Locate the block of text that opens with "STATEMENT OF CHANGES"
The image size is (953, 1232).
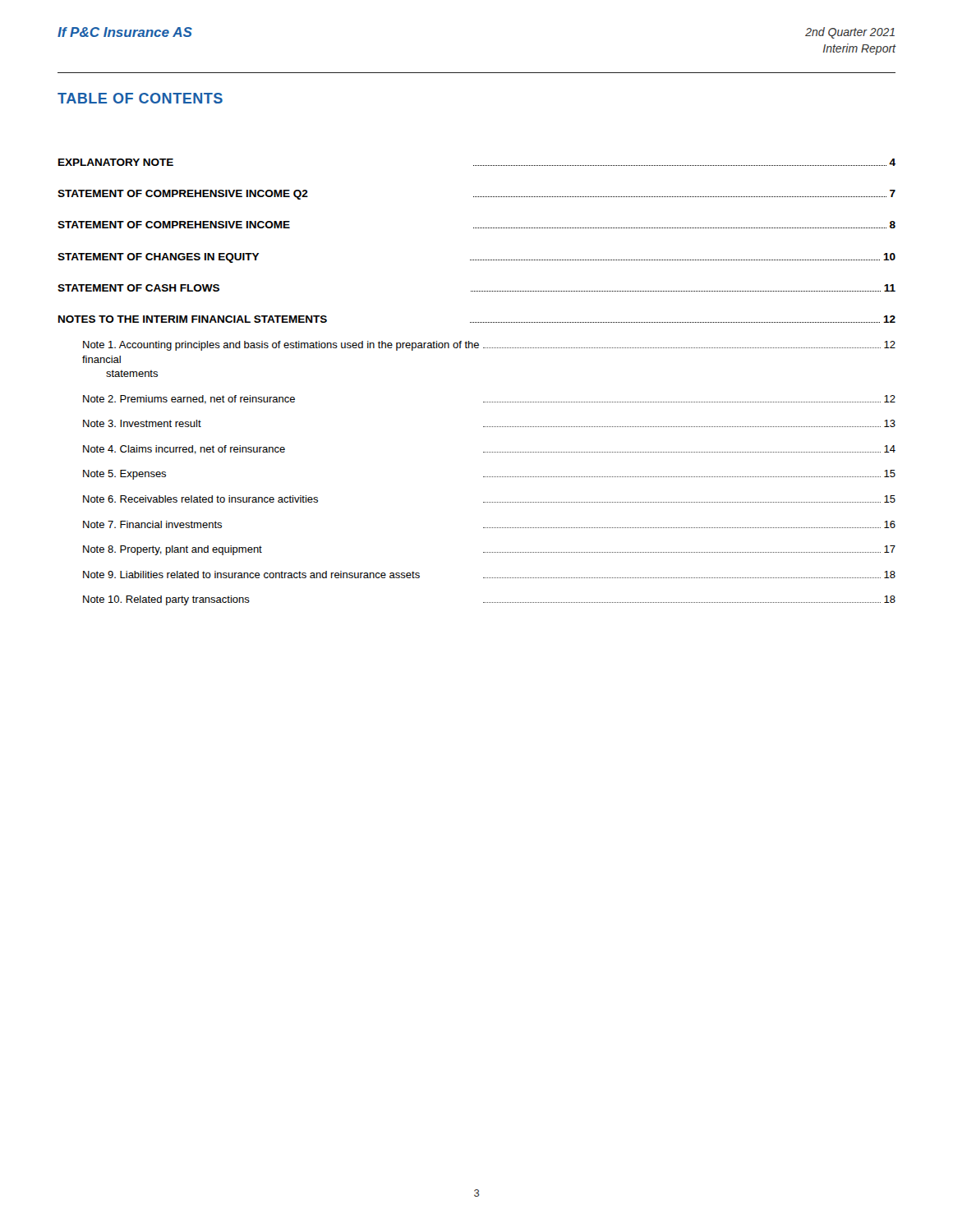[476, 257]
